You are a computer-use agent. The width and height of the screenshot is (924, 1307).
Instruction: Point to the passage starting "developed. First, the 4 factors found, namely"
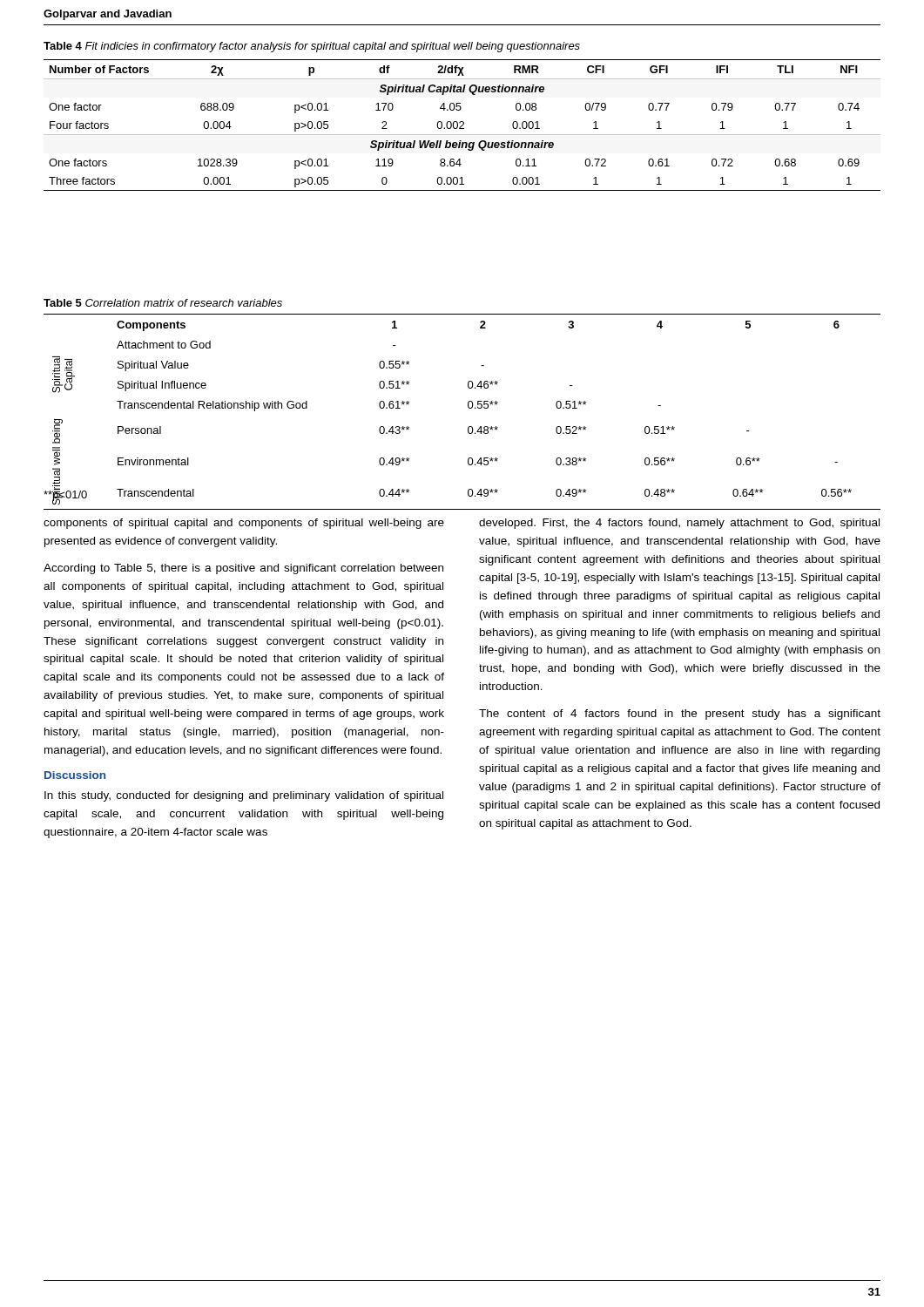pyautogui.click(x=680, y=673)
